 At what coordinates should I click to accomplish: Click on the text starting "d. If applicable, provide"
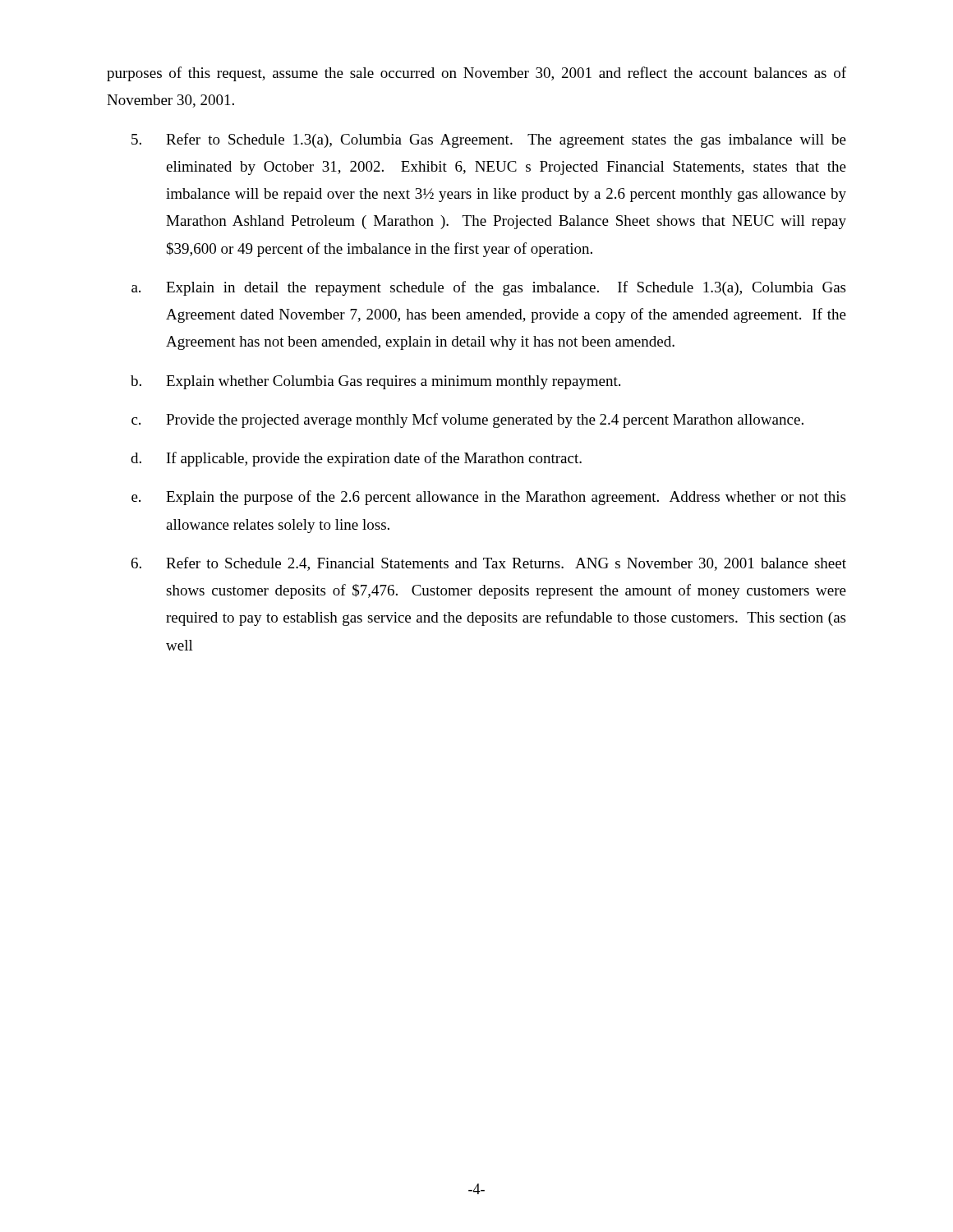(x=476, y=458)
